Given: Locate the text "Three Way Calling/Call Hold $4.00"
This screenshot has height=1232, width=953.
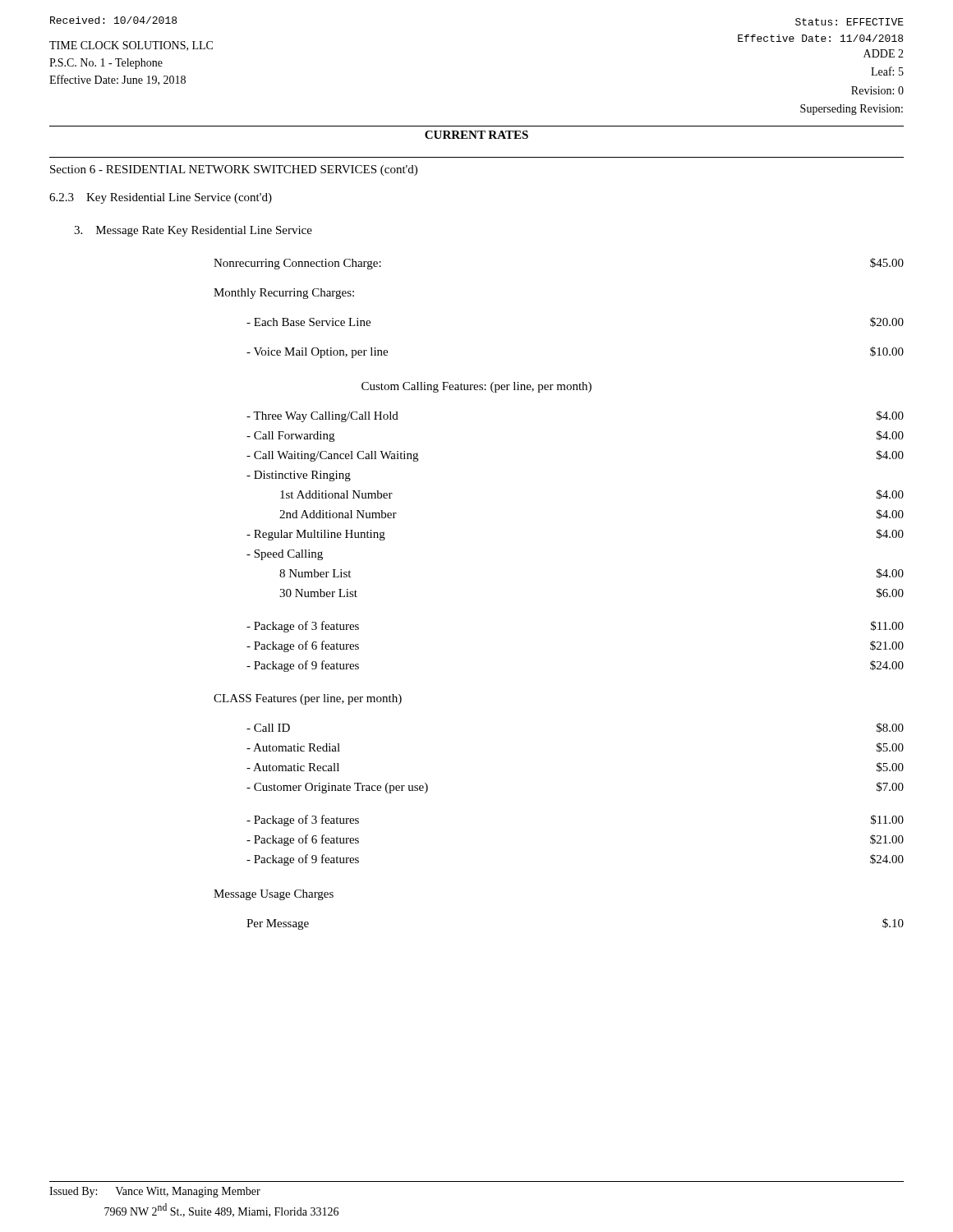Looking at the screenshot, I should coord(321,417).
